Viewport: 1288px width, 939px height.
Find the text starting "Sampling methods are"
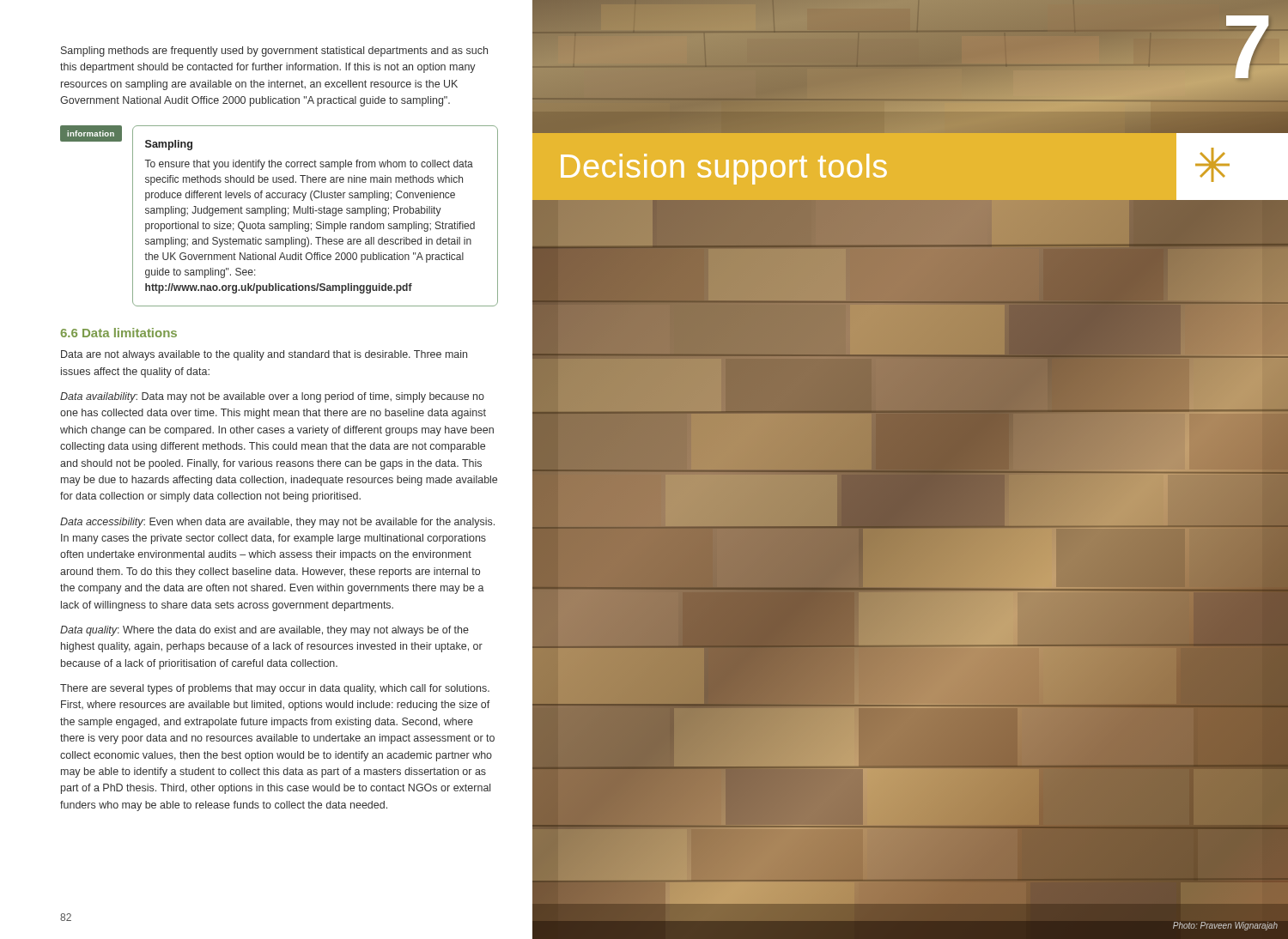click(x=274, y=76)
